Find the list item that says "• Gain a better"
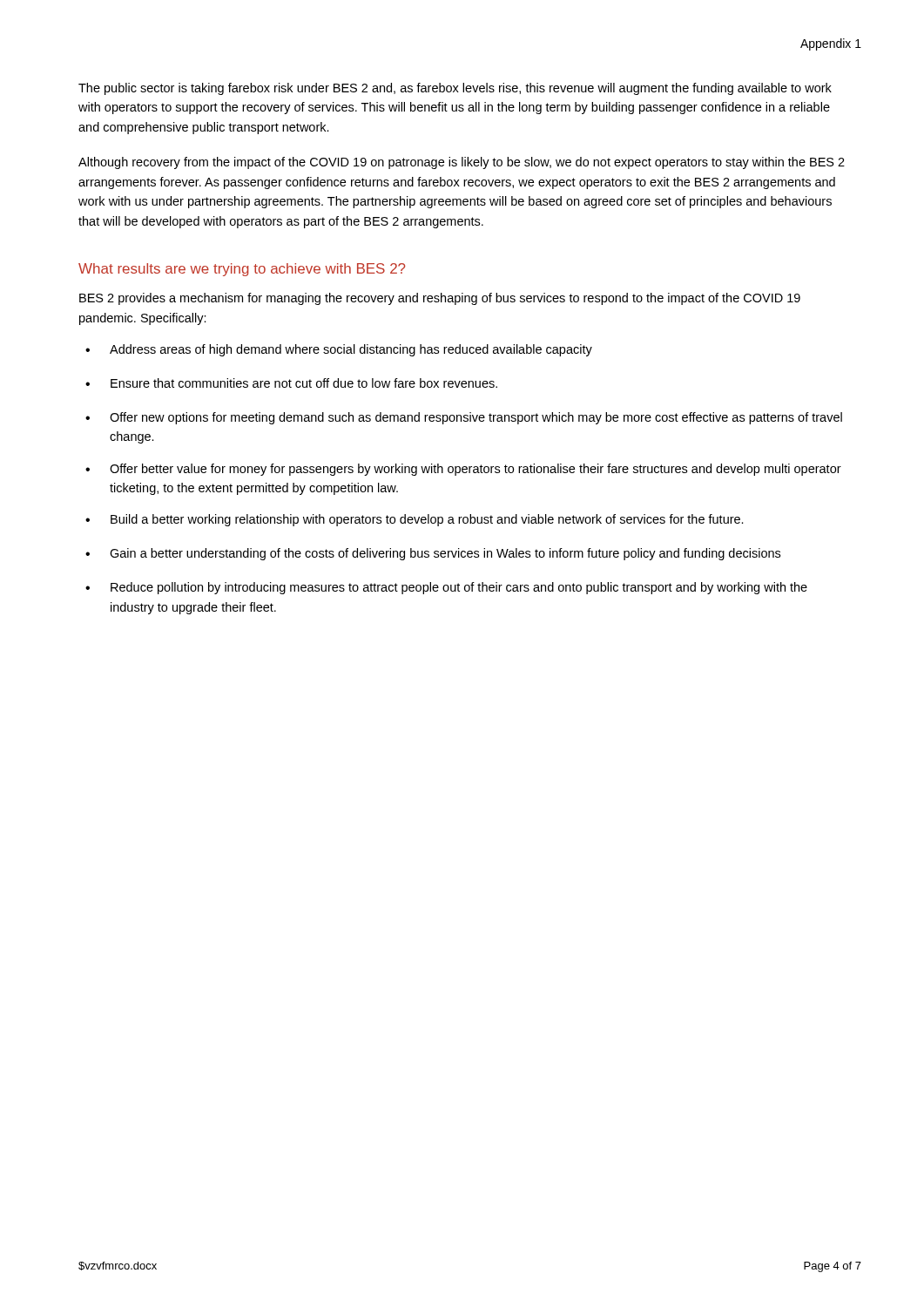The image size is (924, 1307). pyautogui.click(x=462, y=555)
